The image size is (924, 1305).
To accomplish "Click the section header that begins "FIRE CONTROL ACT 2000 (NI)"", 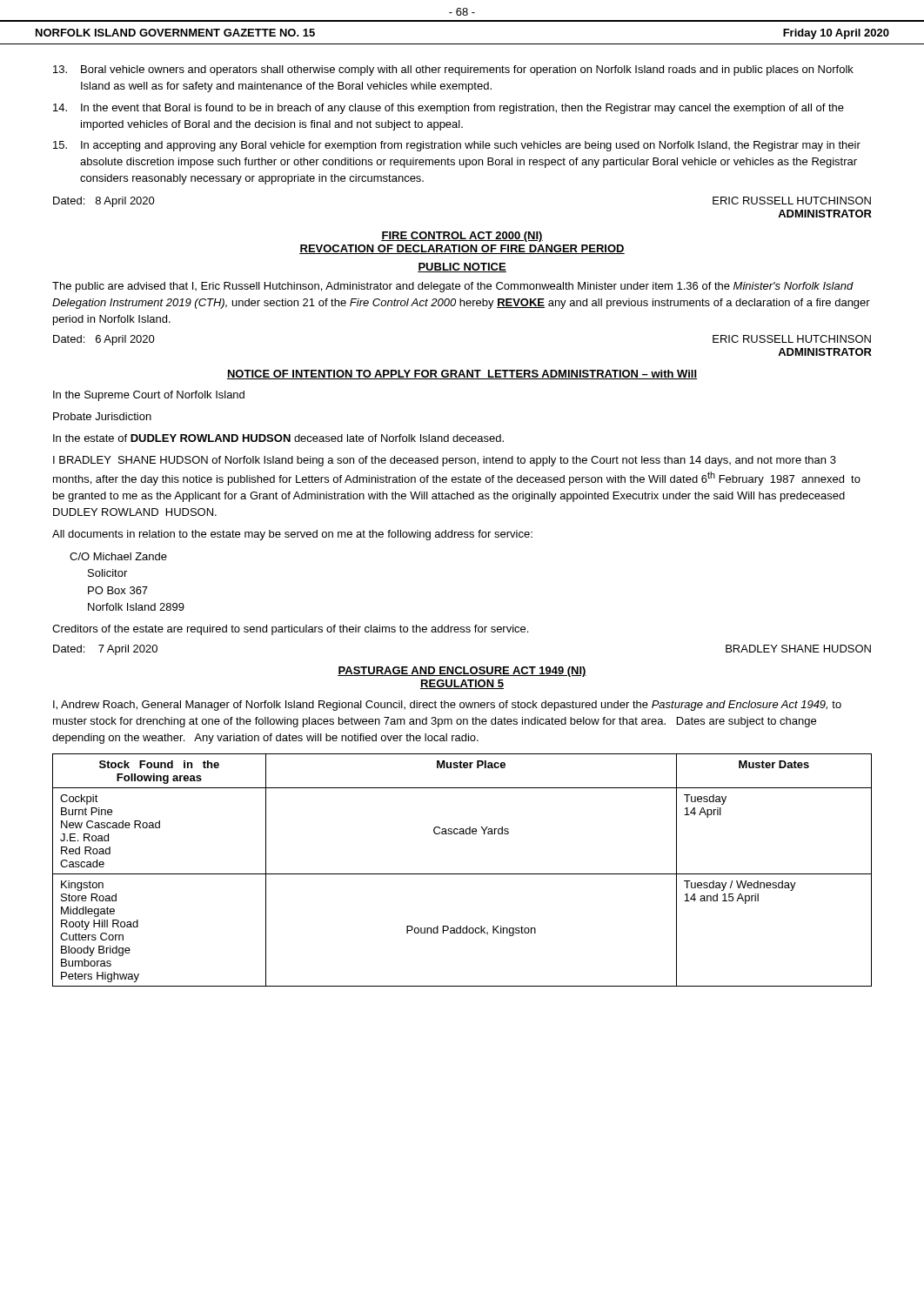I will click(462, 242).
